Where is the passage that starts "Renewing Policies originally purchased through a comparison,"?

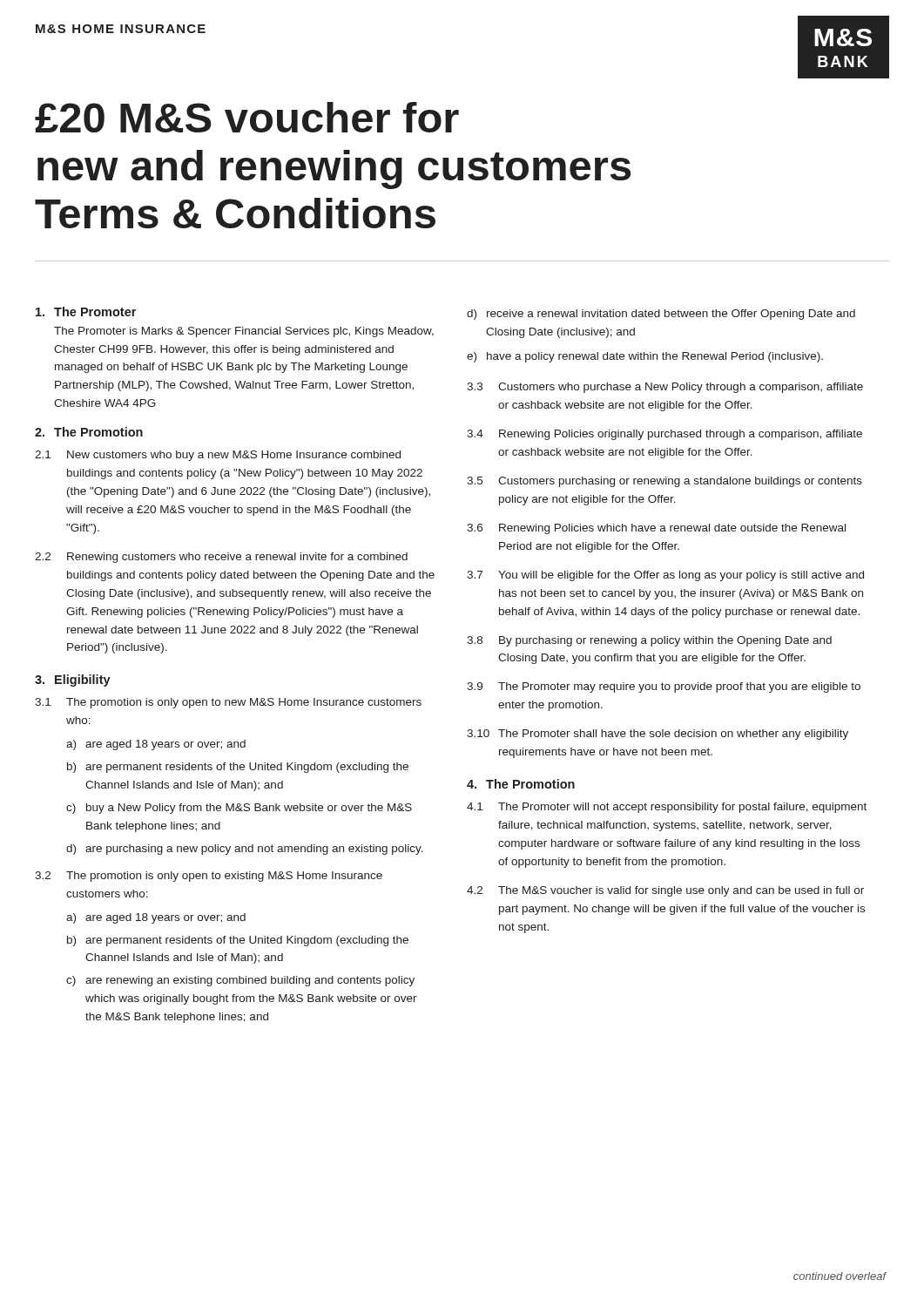click(680, 443)
